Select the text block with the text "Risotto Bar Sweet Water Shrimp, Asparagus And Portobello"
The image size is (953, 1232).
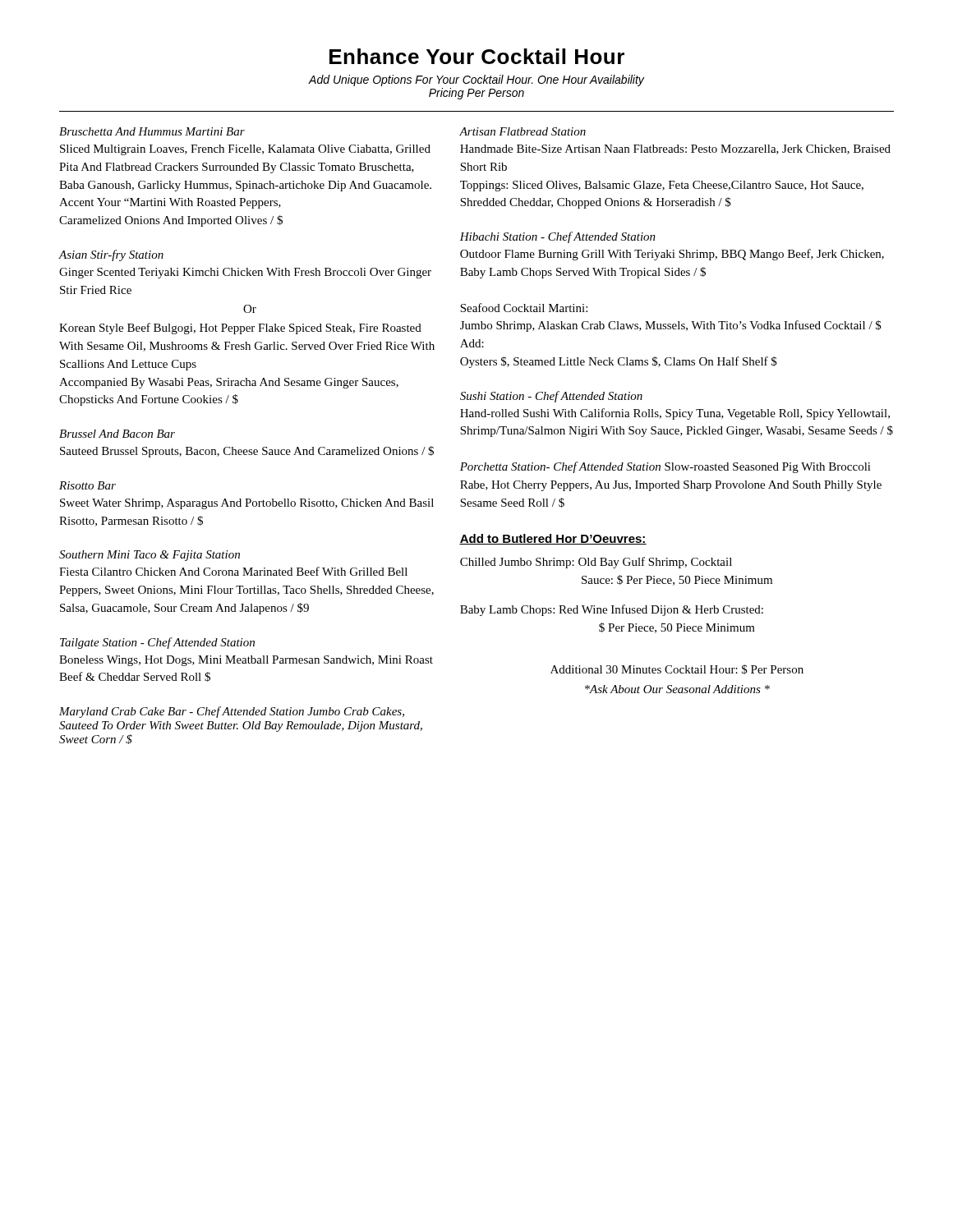250,504
